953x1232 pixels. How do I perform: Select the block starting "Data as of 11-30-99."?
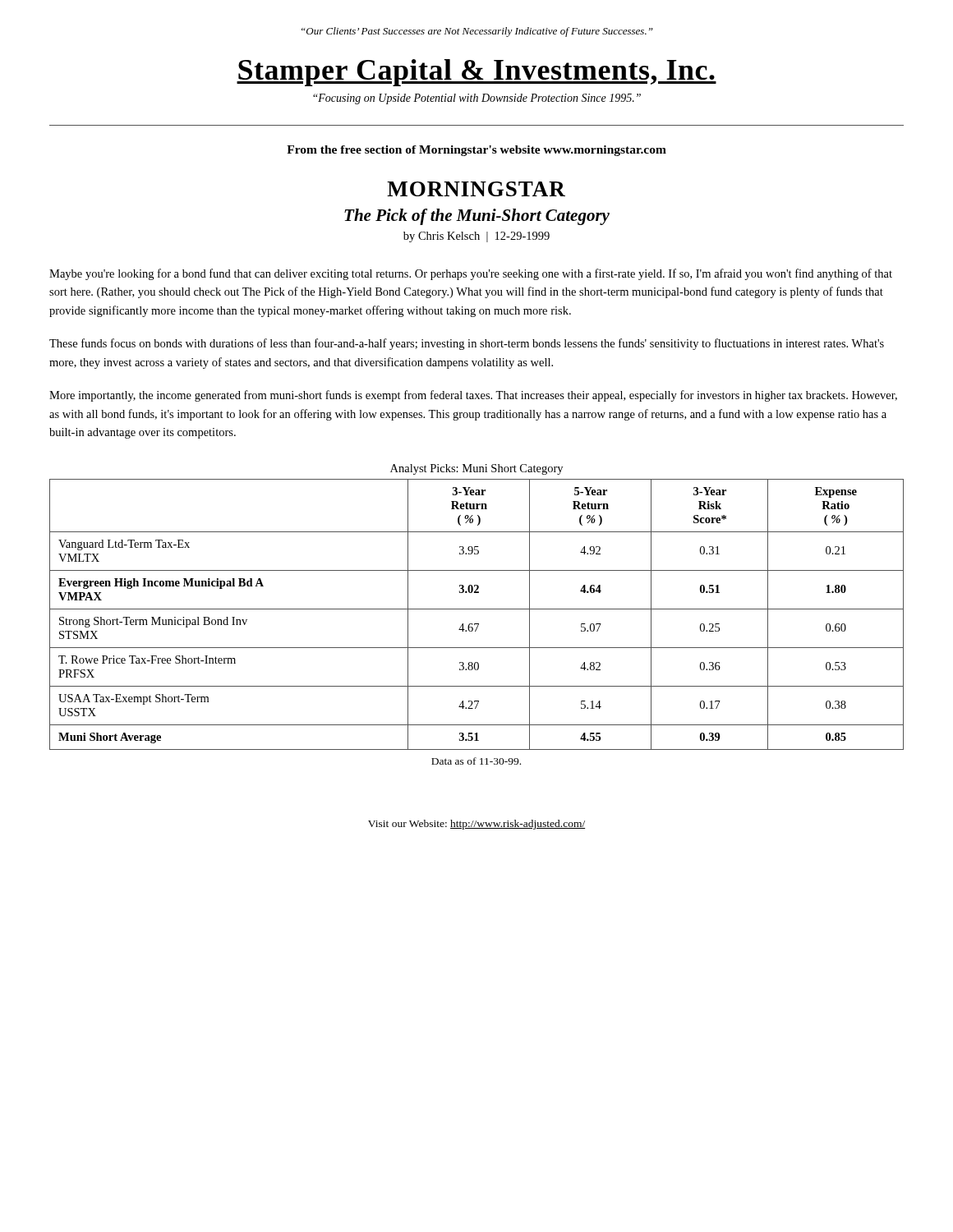pos(476,761)
